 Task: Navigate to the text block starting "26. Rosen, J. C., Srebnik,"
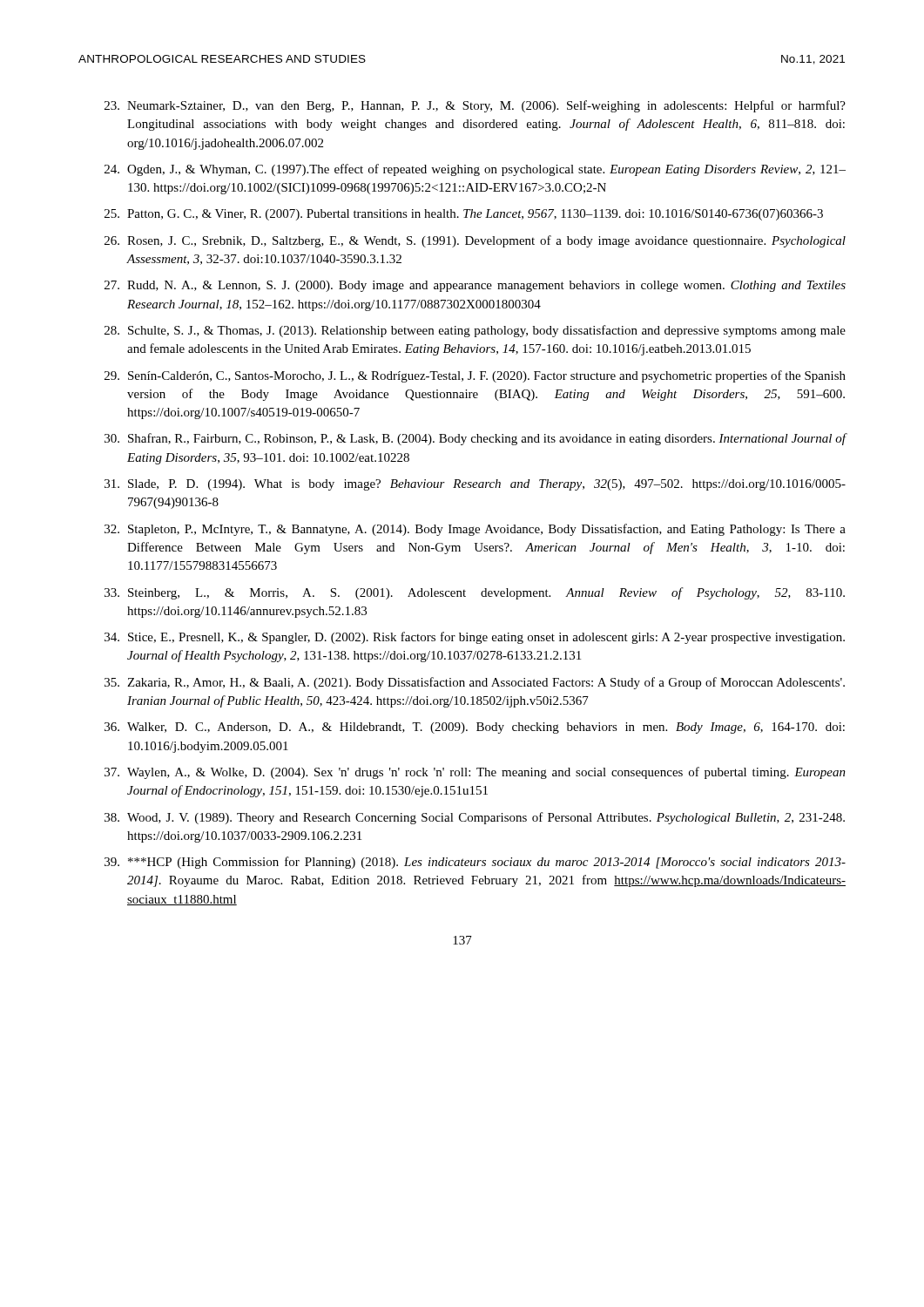click(462, 250)
